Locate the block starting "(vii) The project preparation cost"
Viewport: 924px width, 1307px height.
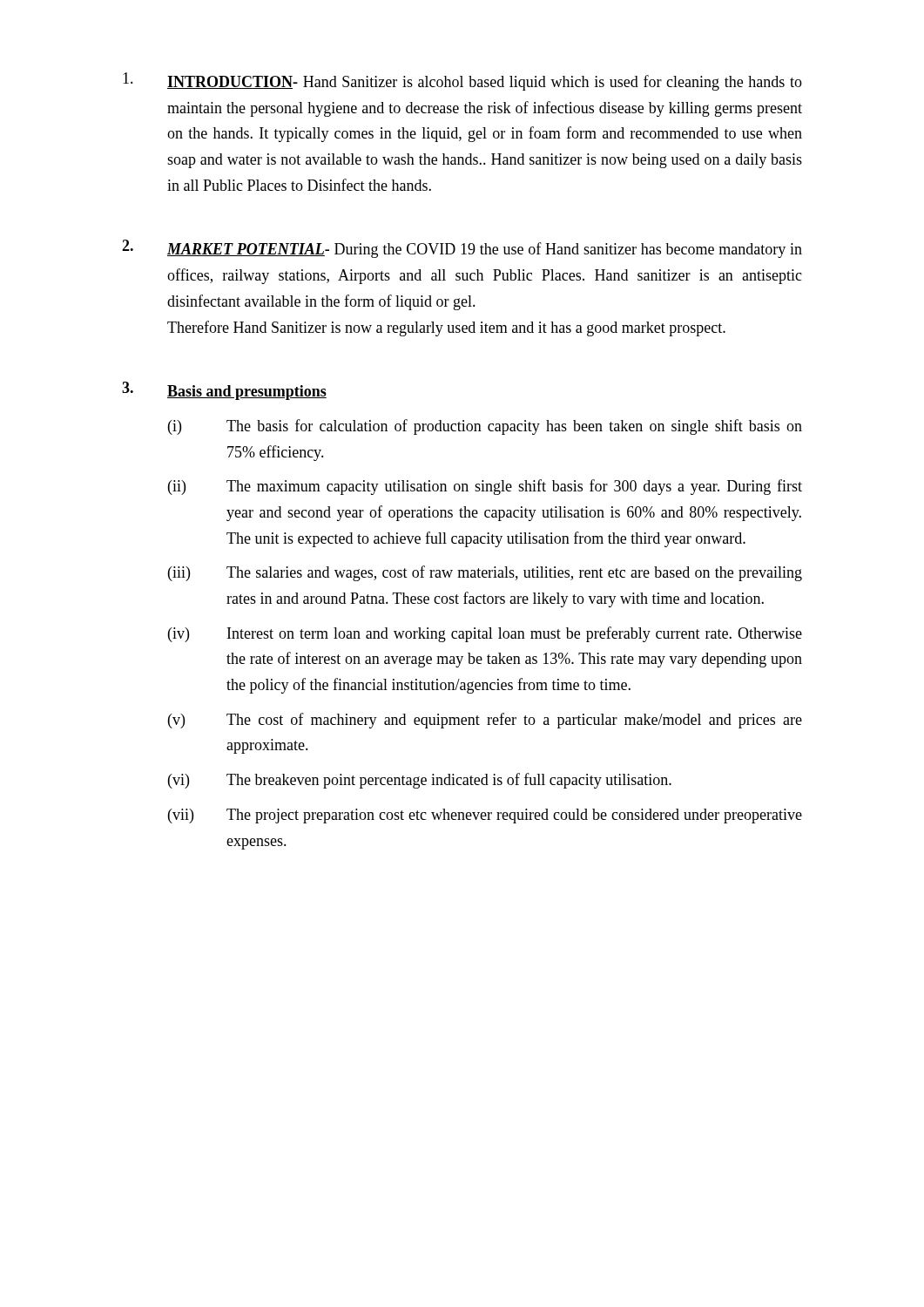(x=485, y=828)
